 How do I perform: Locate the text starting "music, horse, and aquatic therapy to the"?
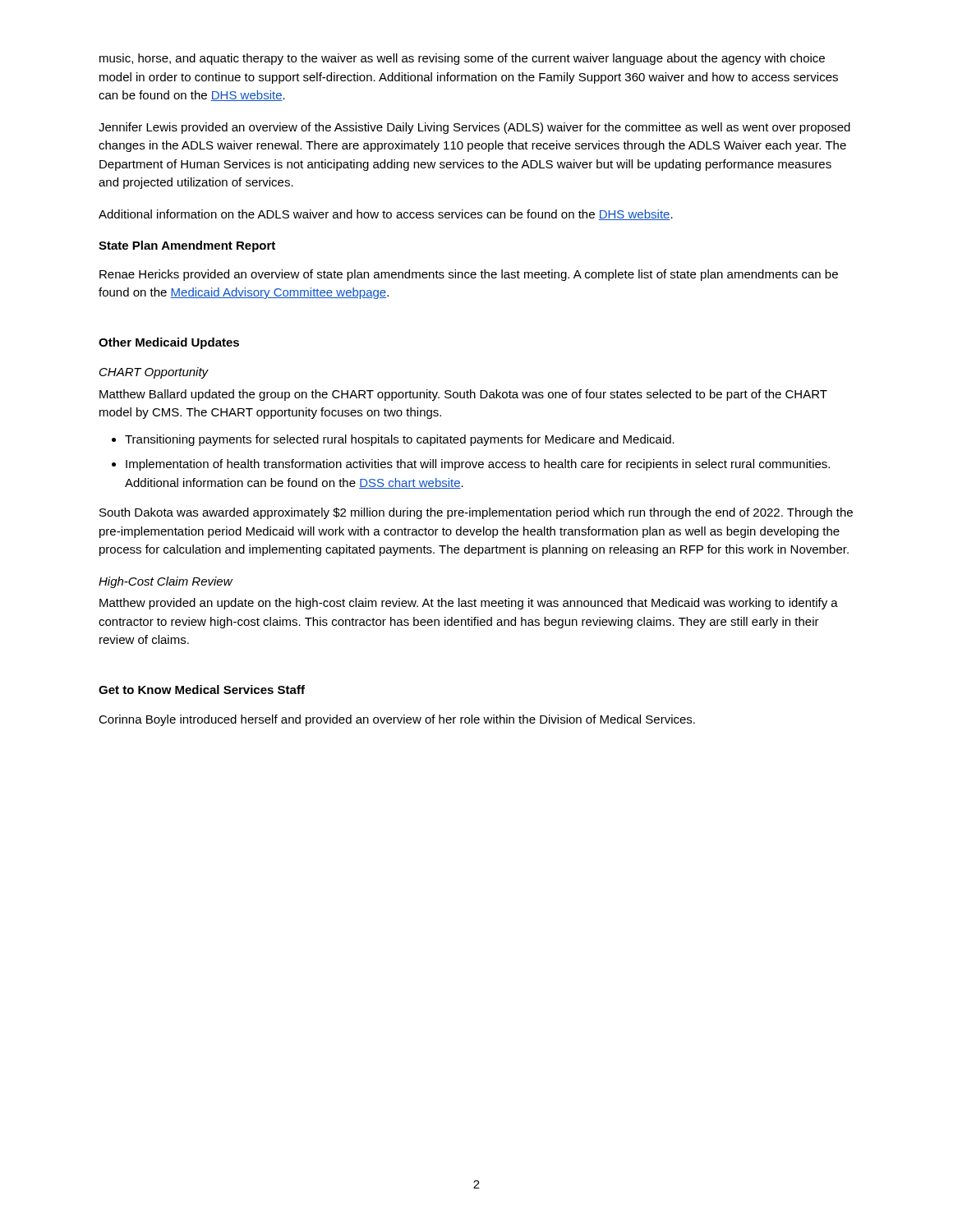tap(468, 76)
